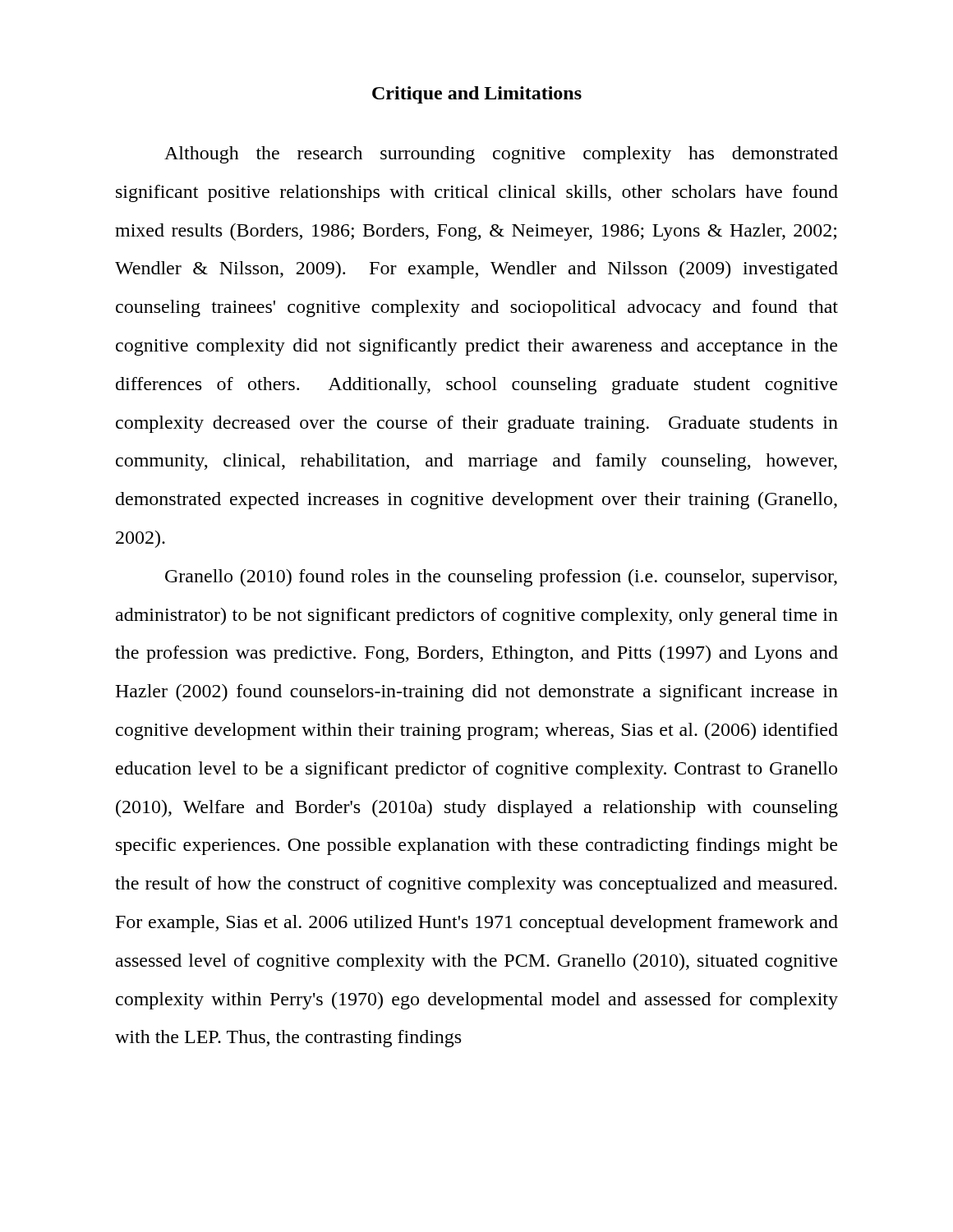The width and height of the screenshot is (953, 1232).
Task: Select the section header containing "Critique and Limitations"
Action: pyautogui.click(x=476, y=93)
